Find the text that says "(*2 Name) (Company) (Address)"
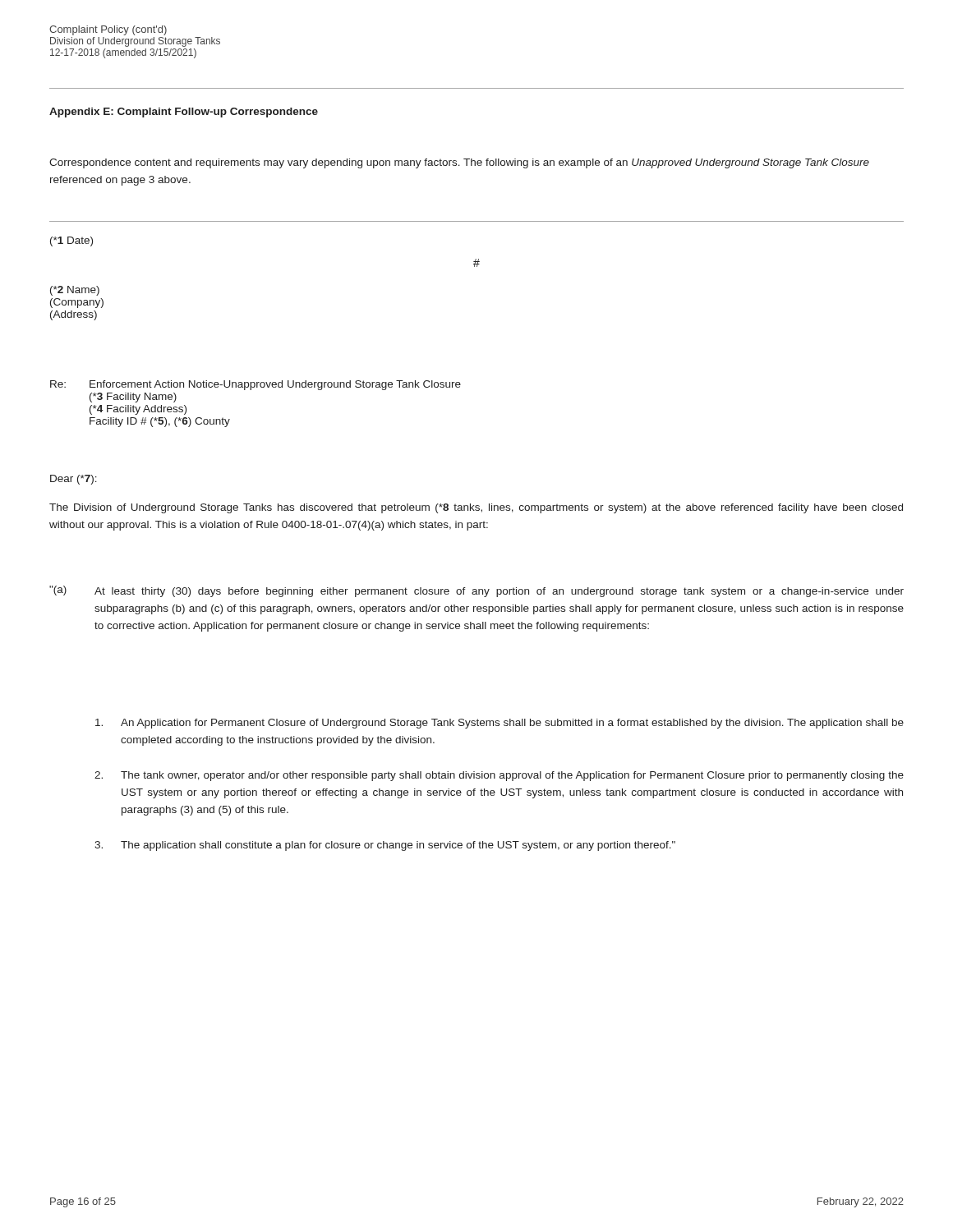 click(77, 302)
